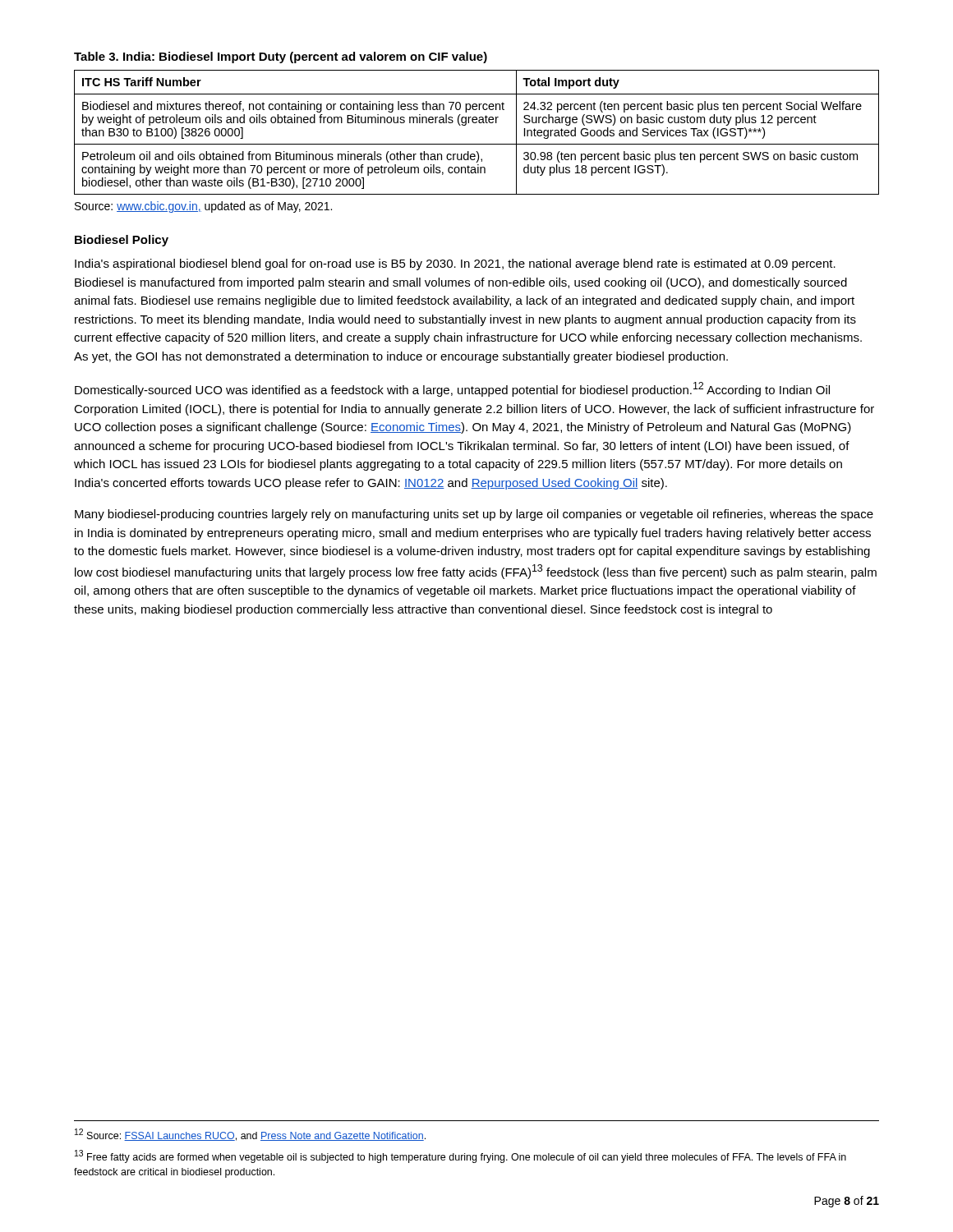Locate the block of text that opens with "Domestically-sourced UCO was"
This screenshot has height=1232, width=953.
pyautogui.click(x=474, y=435)
